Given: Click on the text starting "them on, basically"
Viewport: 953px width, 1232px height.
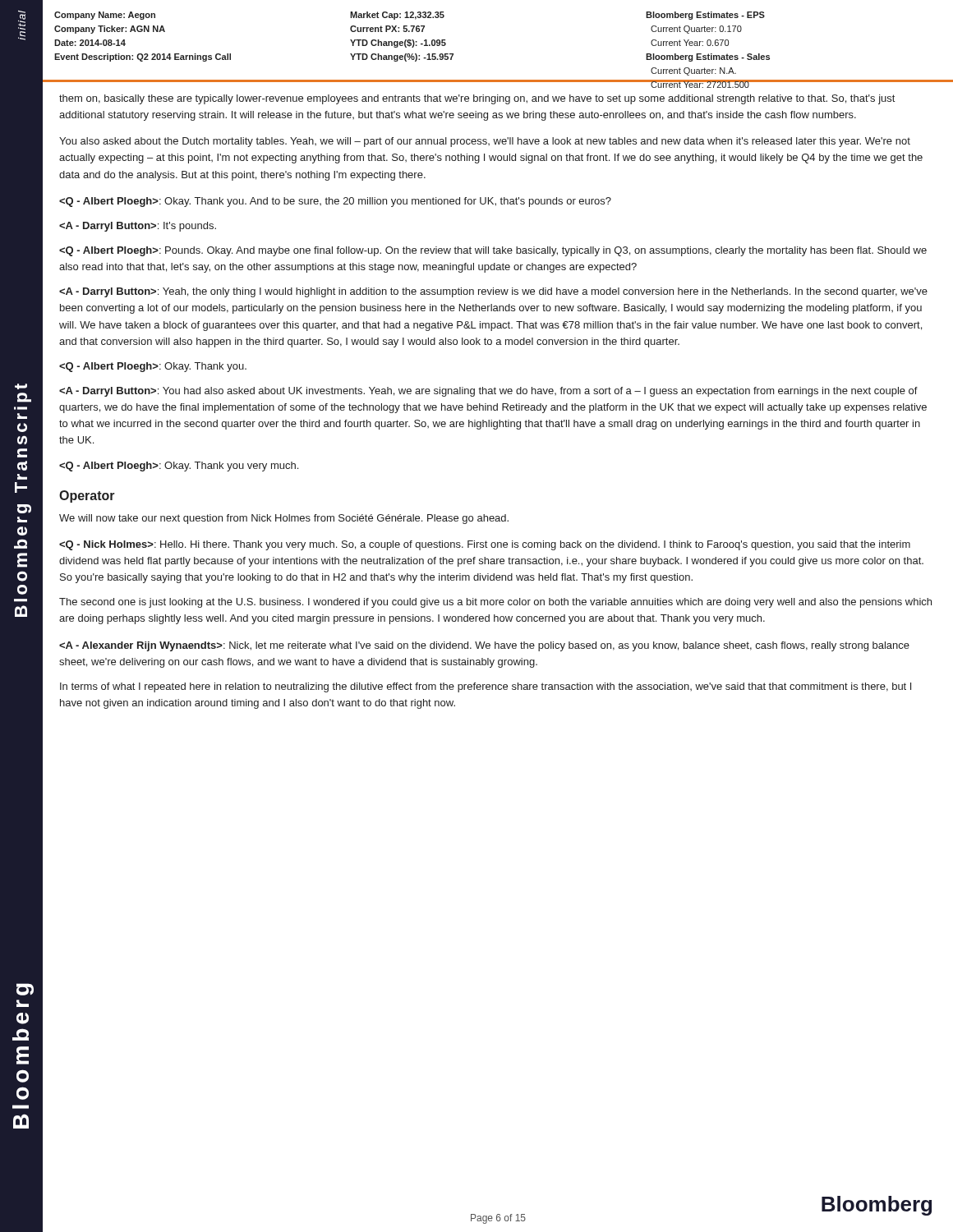Looking at the screenshot, I should point(477,106).
